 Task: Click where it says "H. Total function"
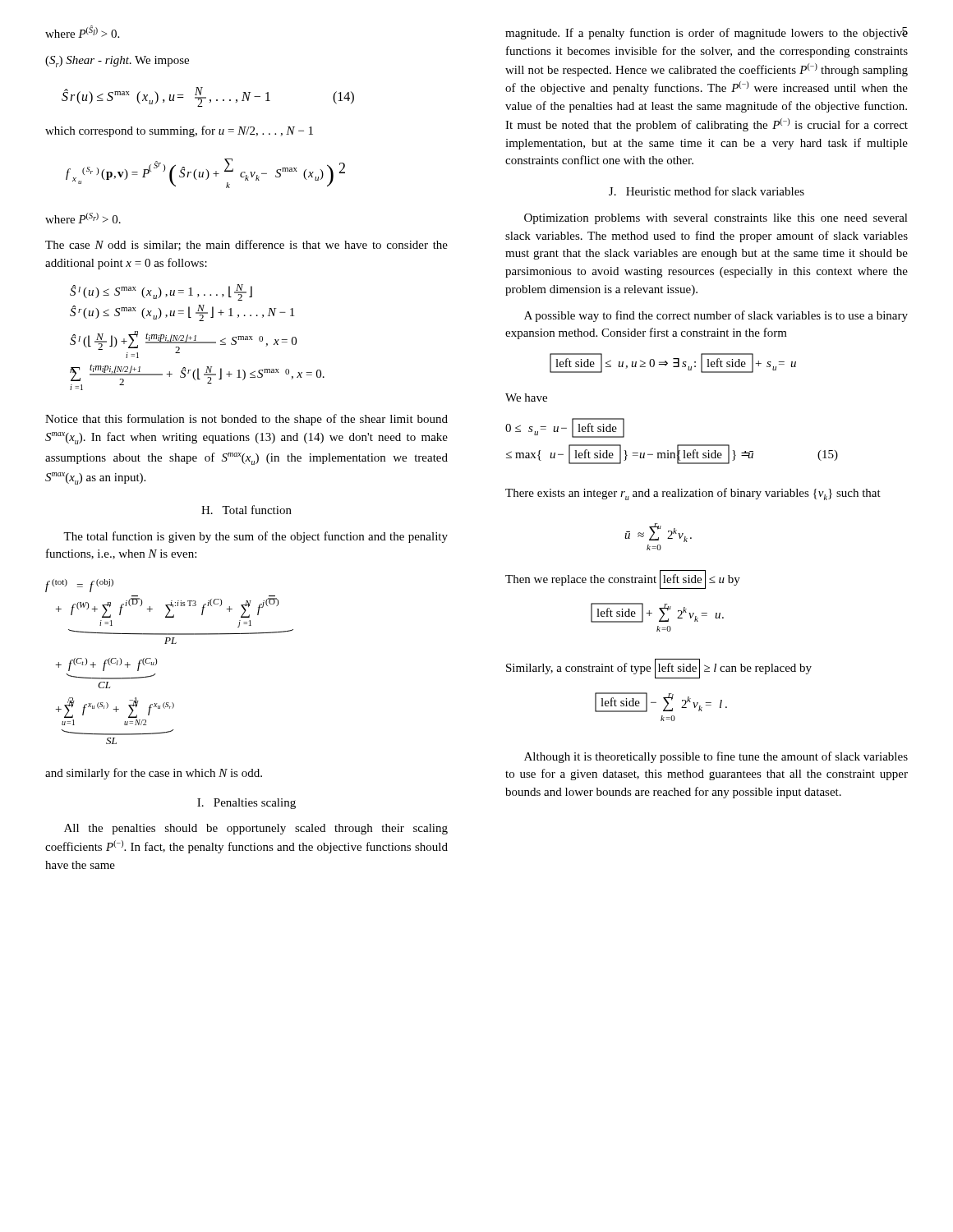point(246,510)
